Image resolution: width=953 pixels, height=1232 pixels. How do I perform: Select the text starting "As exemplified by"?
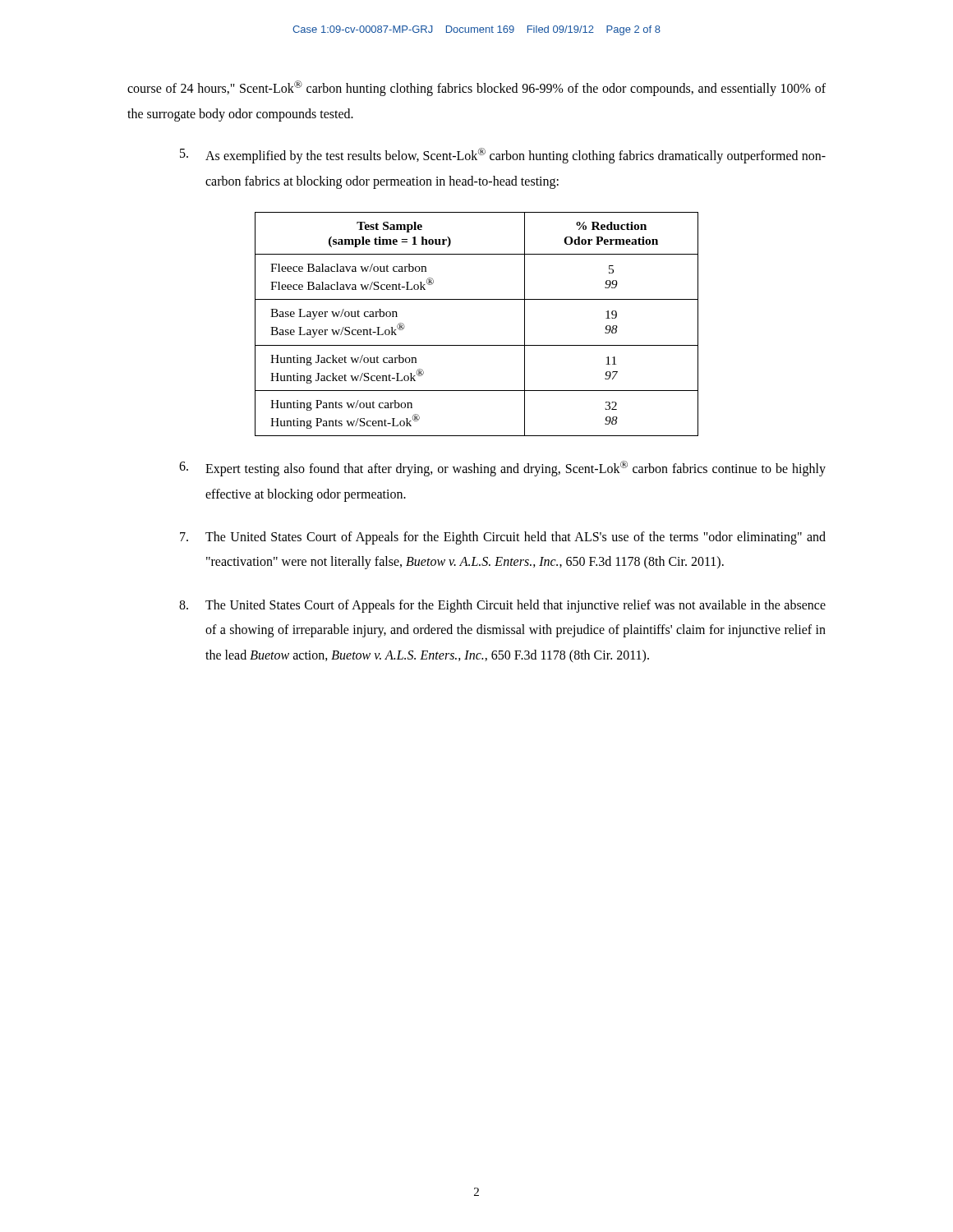click(516, 167)
